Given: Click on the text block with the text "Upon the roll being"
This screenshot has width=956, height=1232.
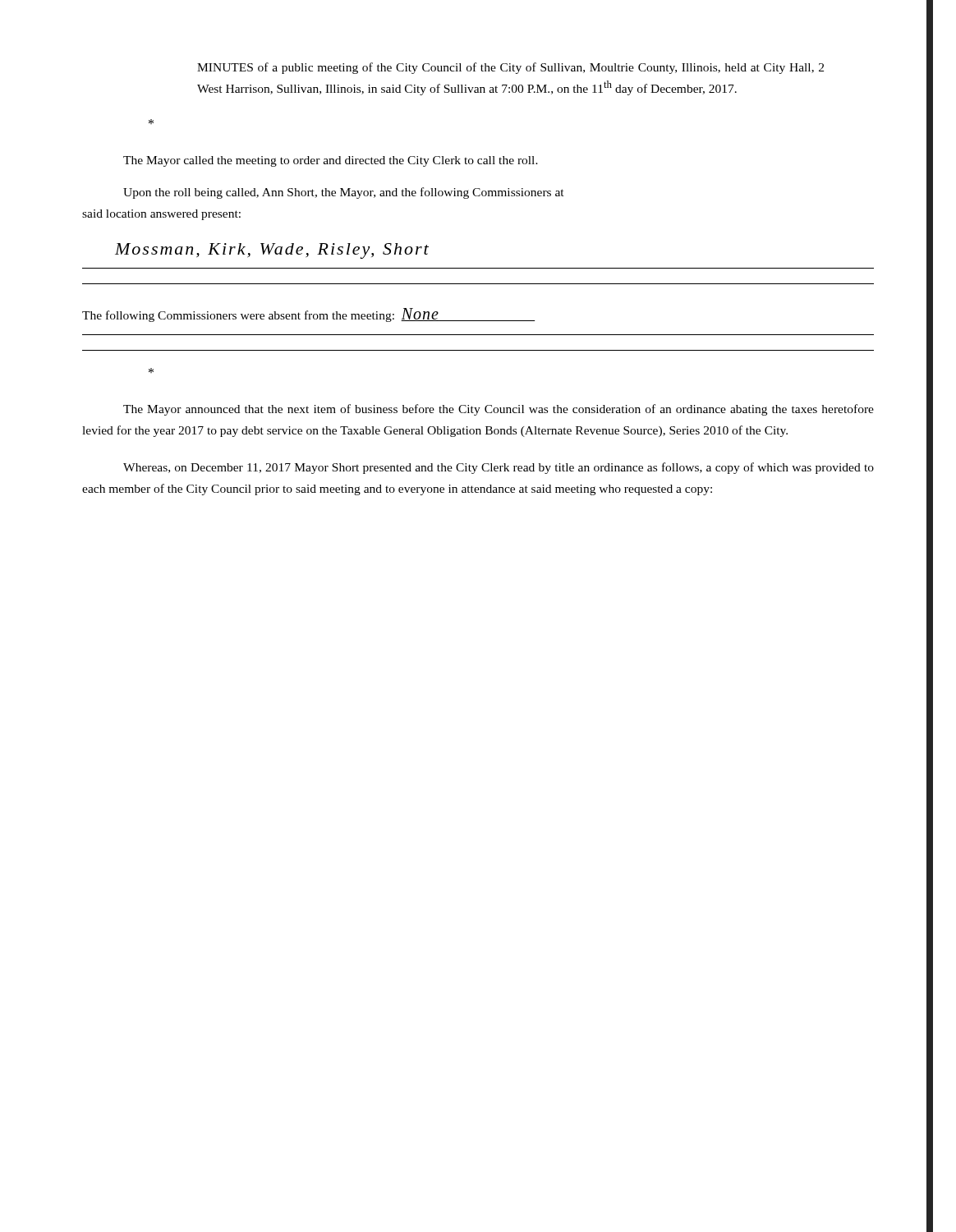Looking at the screenshot, I should [344, 192].
